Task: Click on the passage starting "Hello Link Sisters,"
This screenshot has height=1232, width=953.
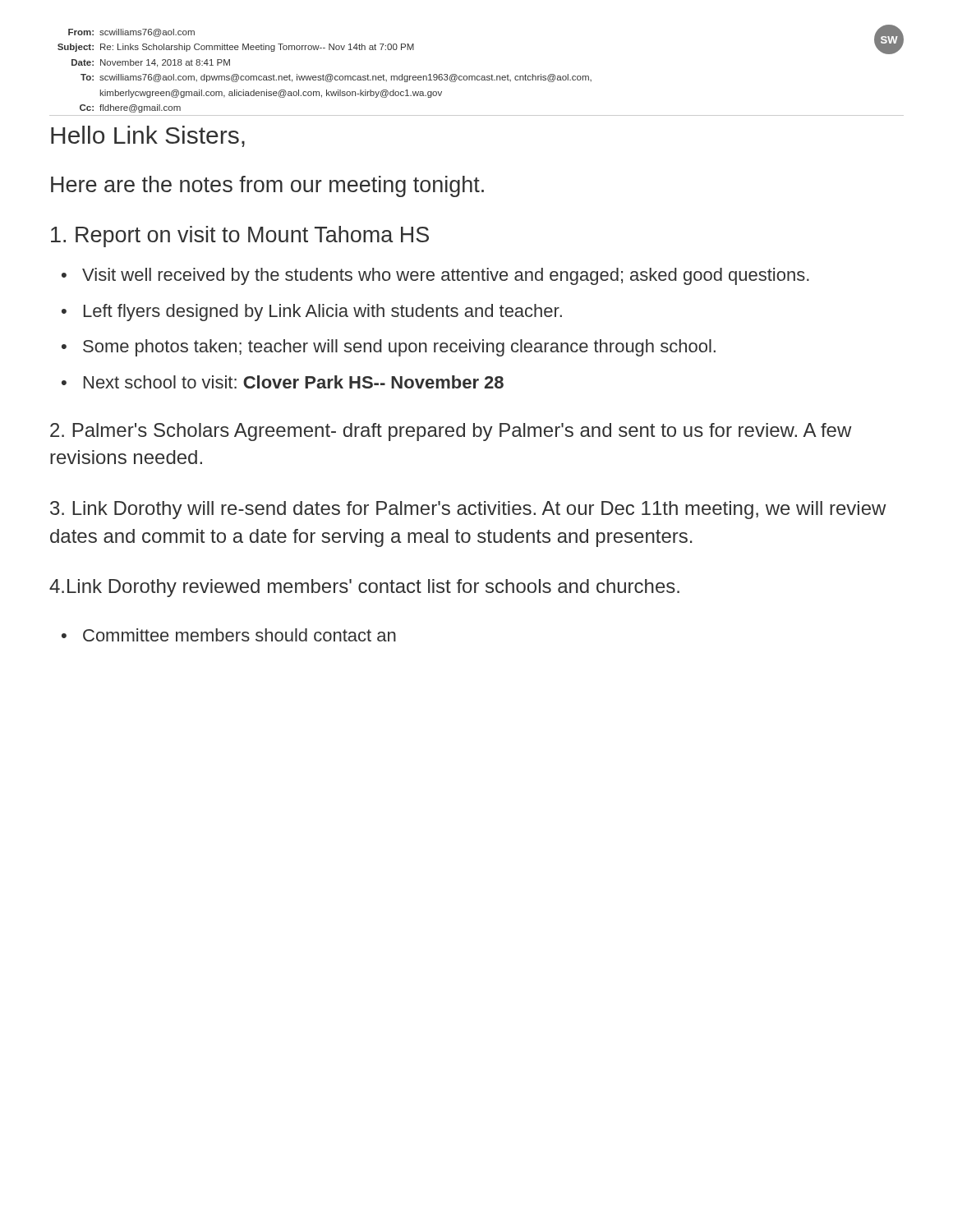Action: (148, 135)
